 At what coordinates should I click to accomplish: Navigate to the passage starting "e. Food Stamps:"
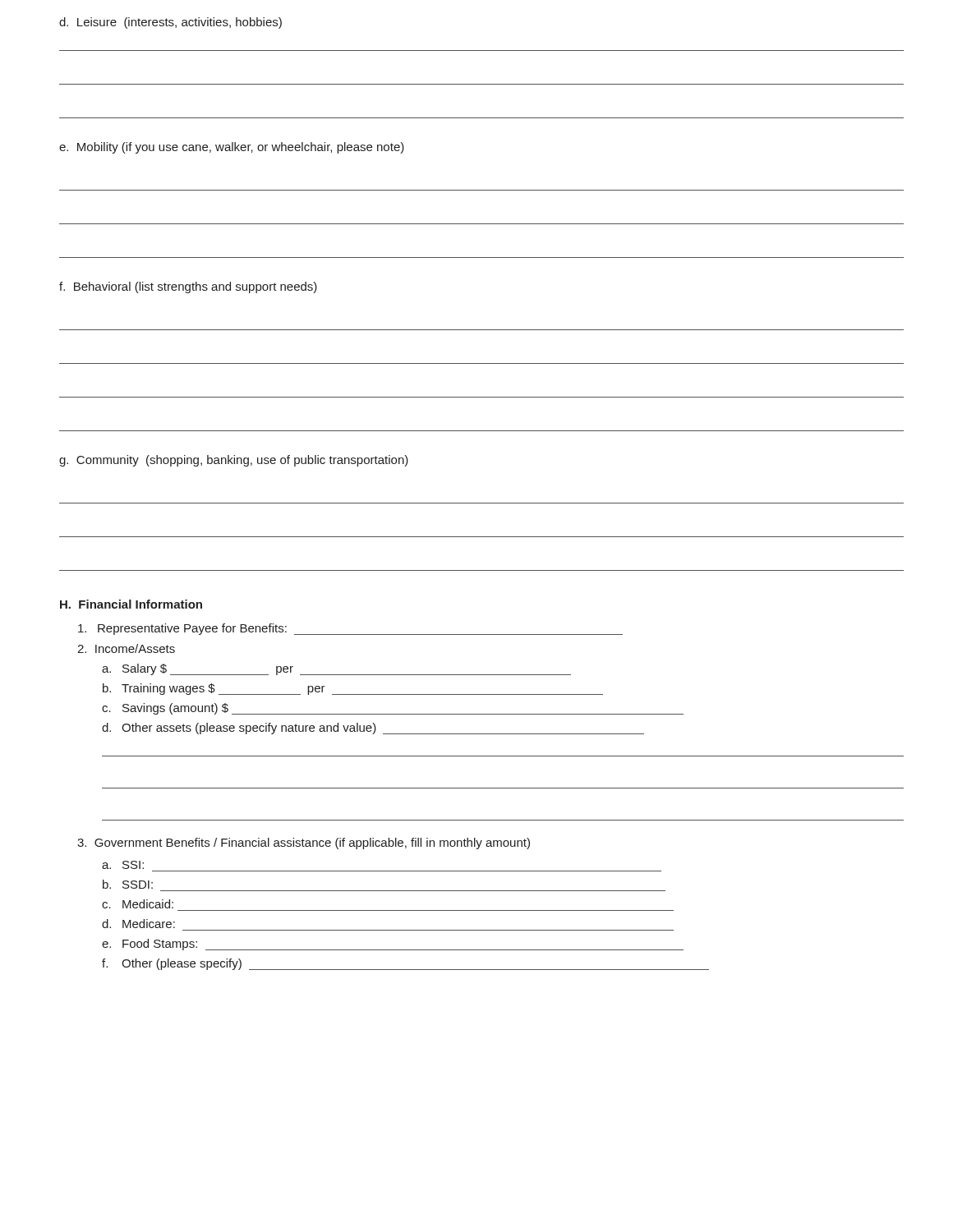(x=393, y=942)
